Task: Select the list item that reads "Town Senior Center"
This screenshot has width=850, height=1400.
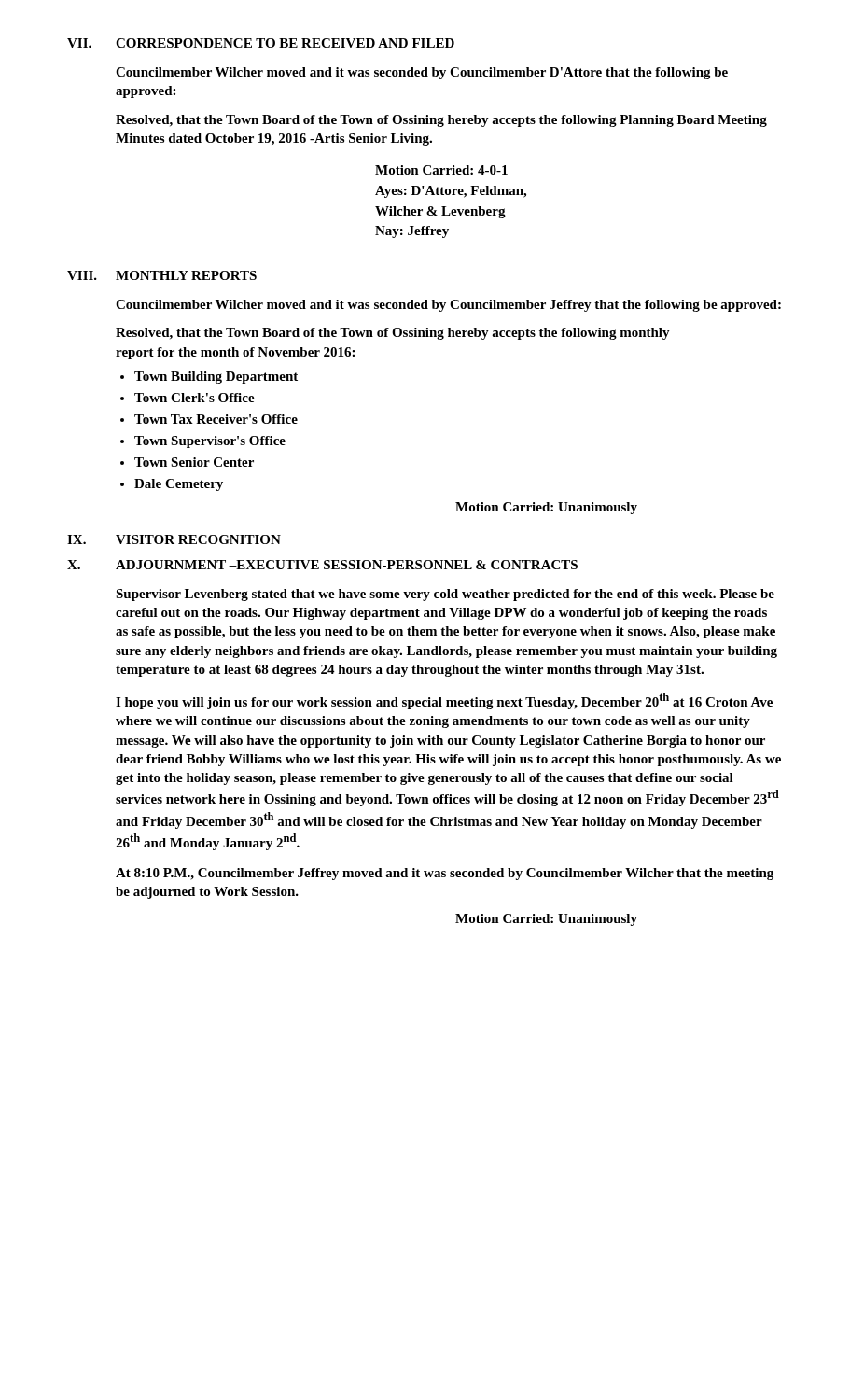Action: [194, 462]
